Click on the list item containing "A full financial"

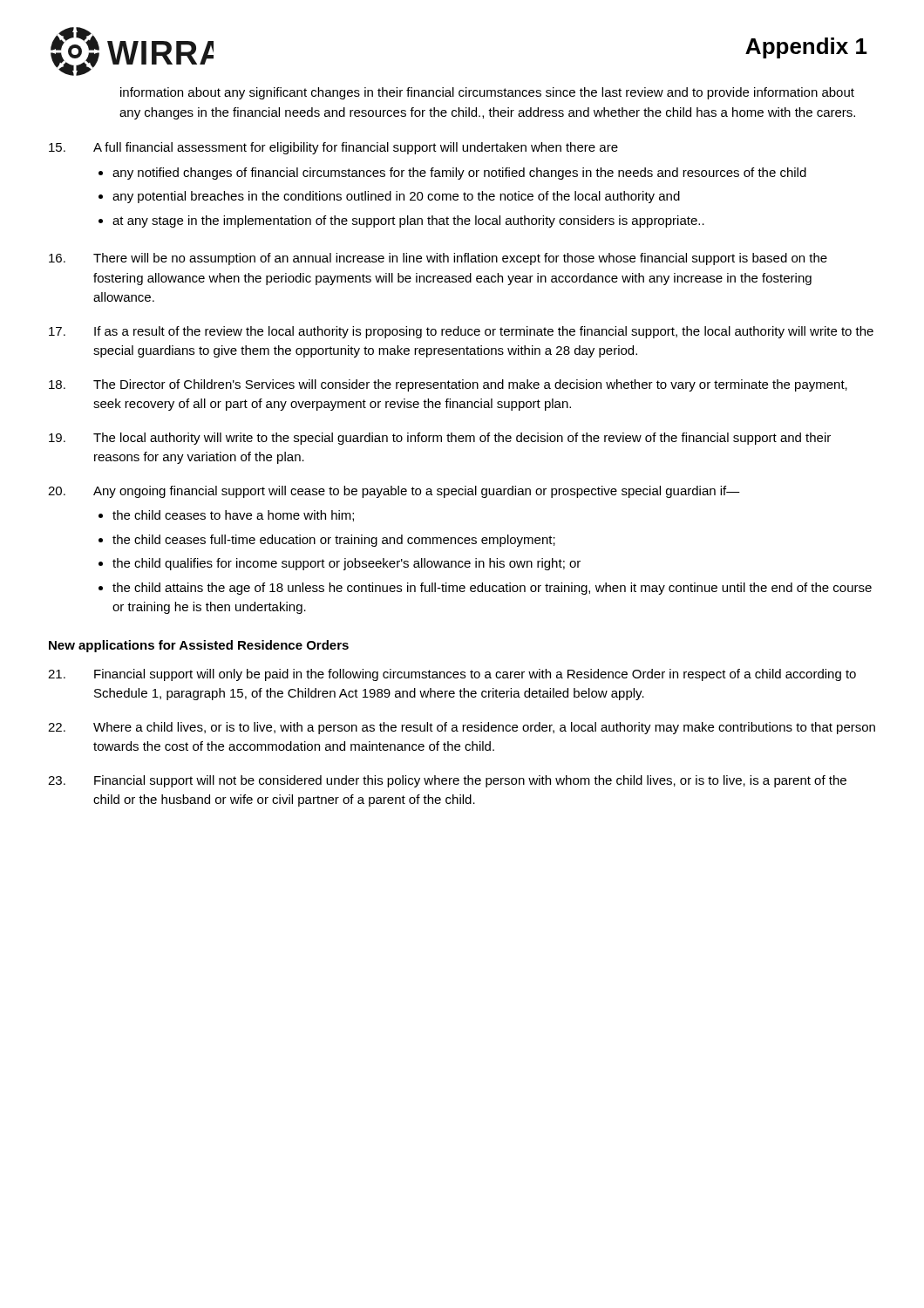[356, 147]
